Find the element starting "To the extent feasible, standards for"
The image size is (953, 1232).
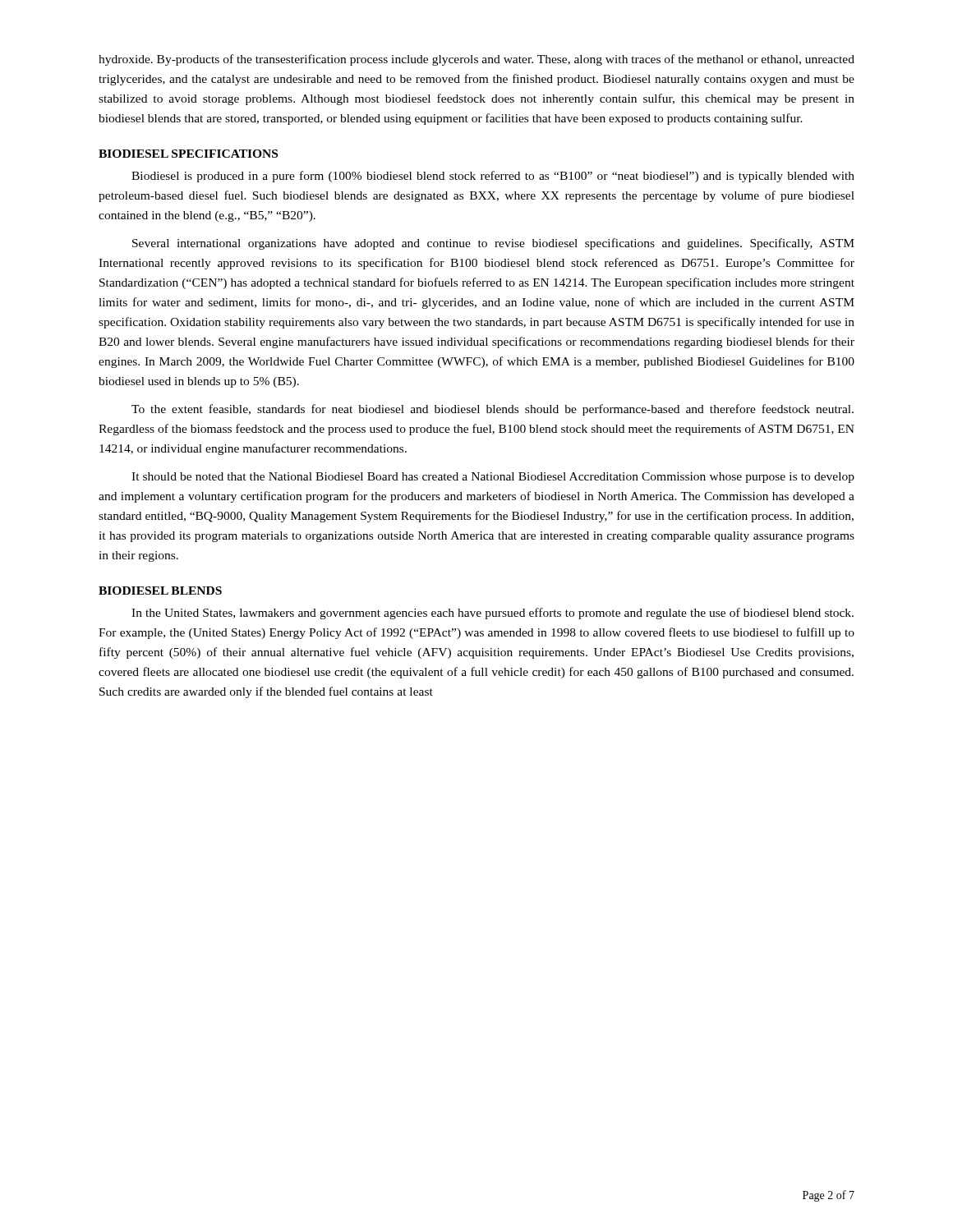[x=476, y=429]
